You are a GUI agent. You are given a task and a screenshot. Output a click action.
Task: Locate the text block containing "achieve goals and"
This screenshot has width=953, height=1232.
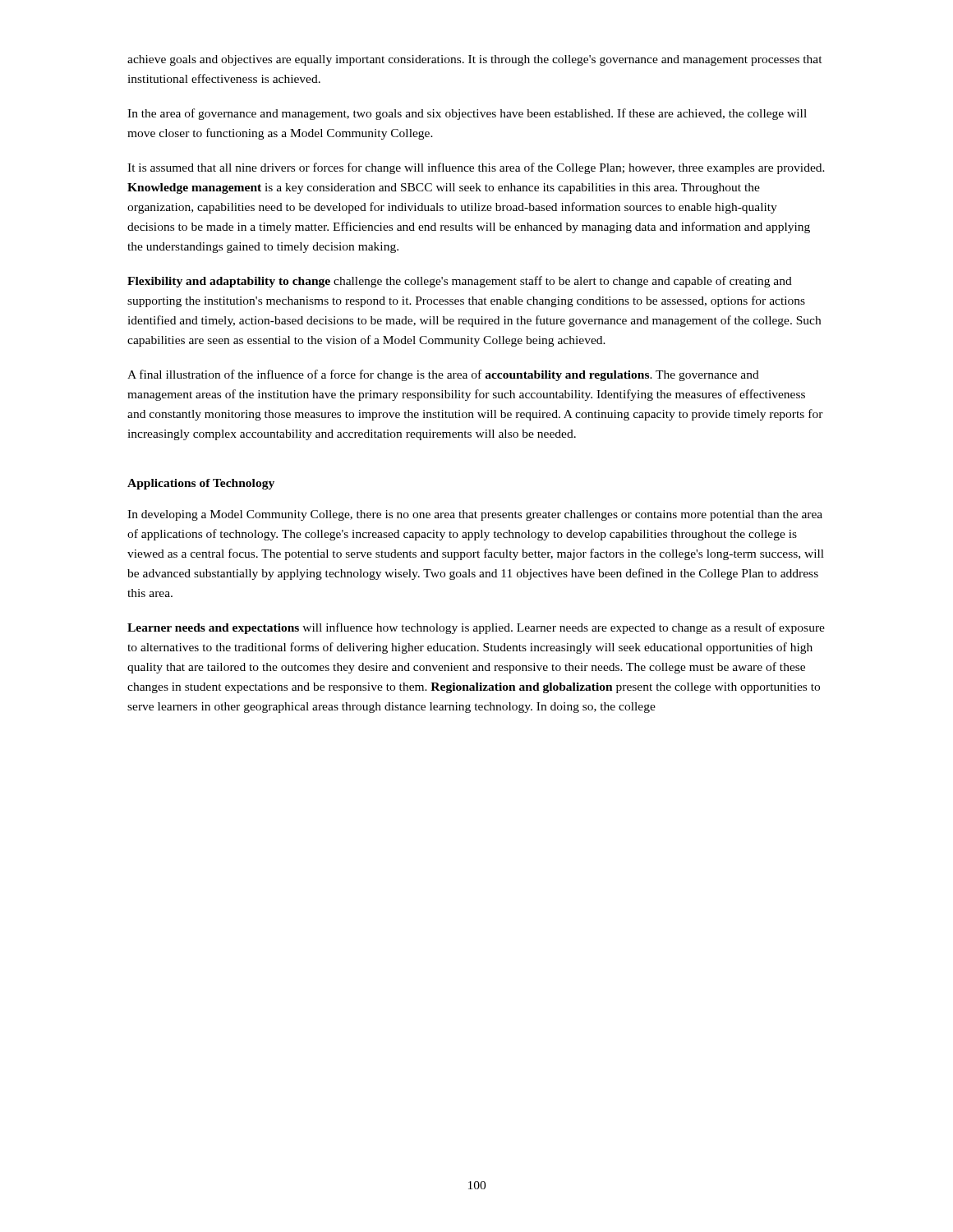(x=475, y=69)
